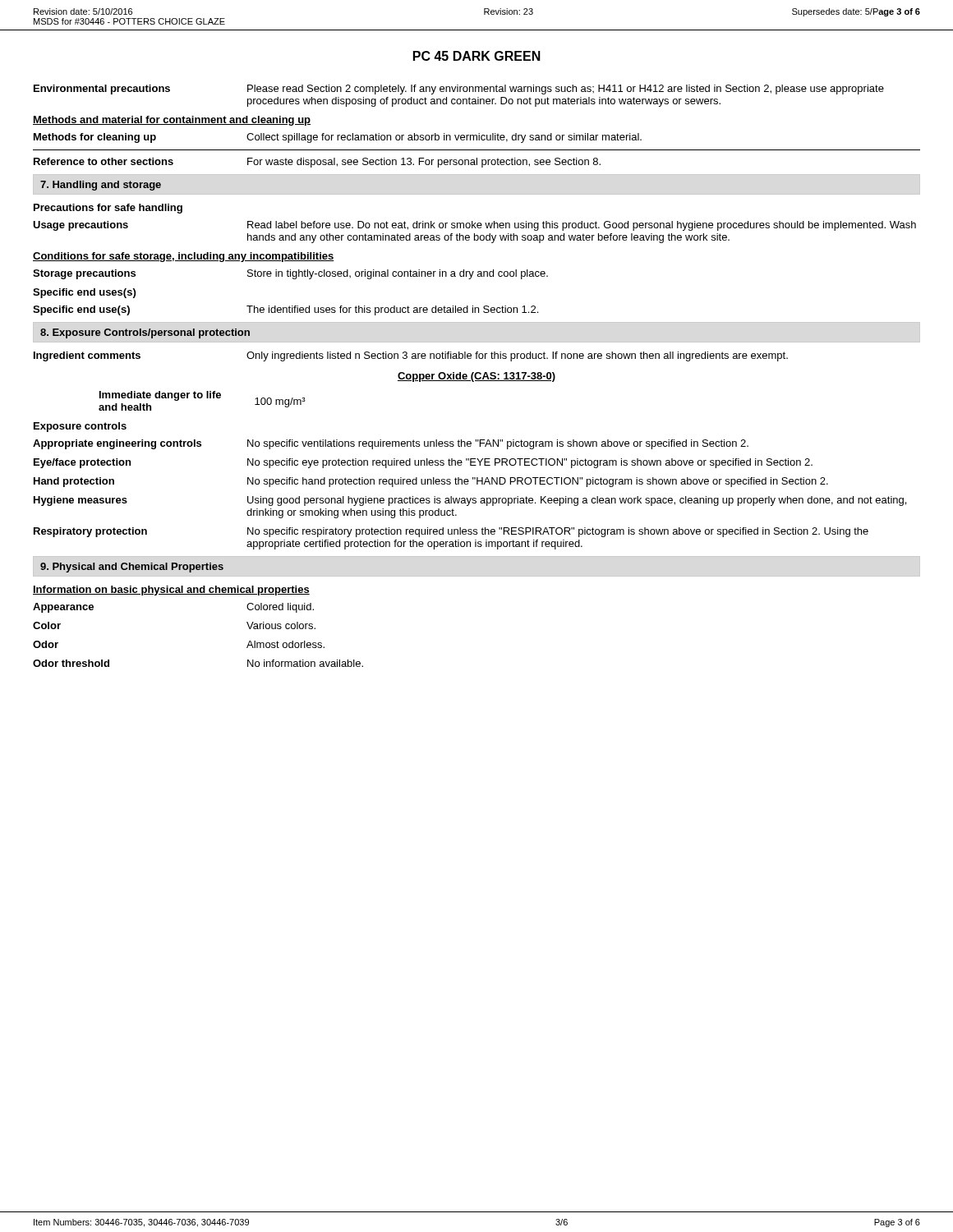Click where it says "Copper Oxide (CAS: 1317-38-0)"
Screen dimensions: 1232x953
476,376
